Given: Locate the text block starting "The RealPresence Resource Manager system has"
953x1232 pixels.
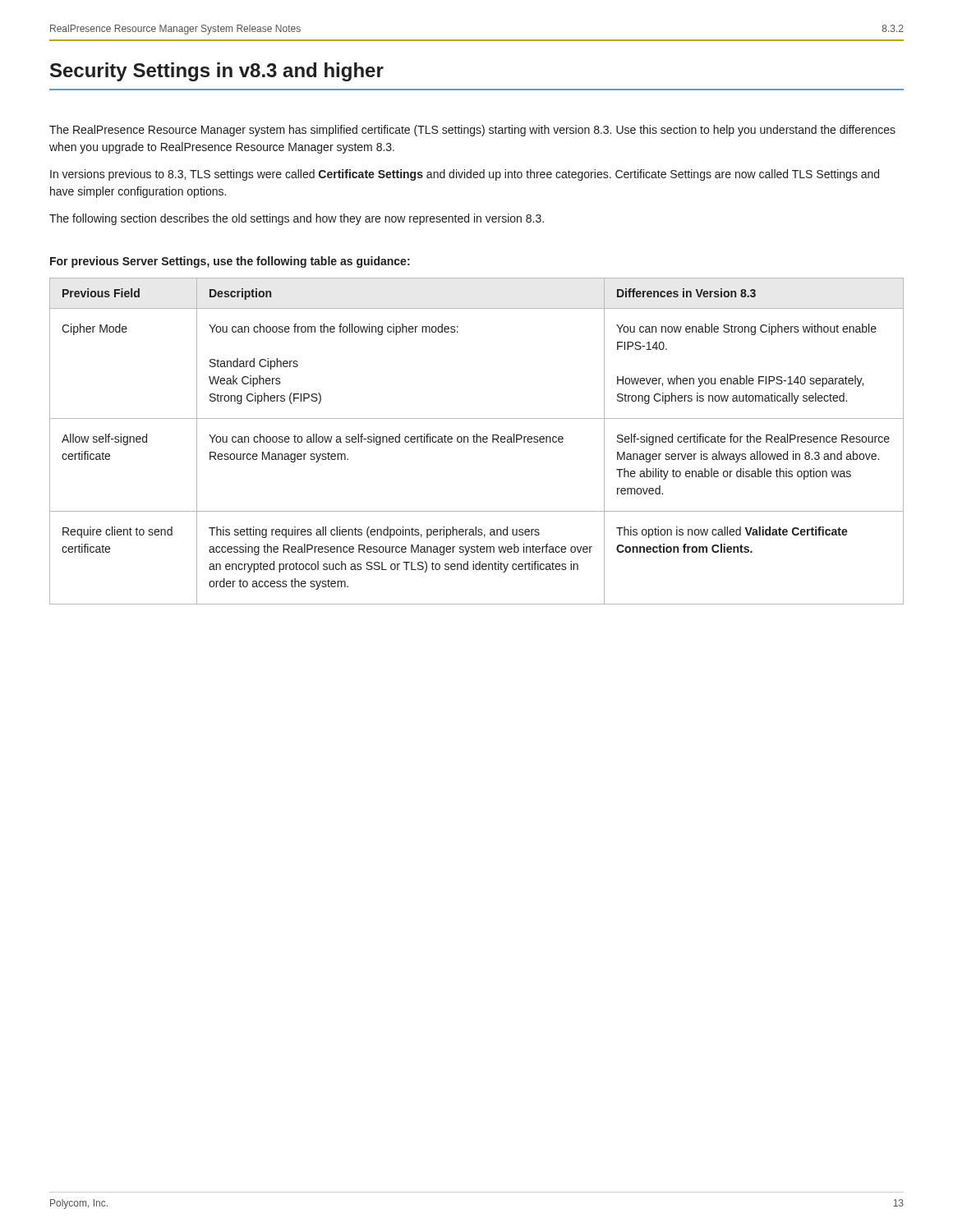Looking at the screenshot, I should [x=476, y=139].
